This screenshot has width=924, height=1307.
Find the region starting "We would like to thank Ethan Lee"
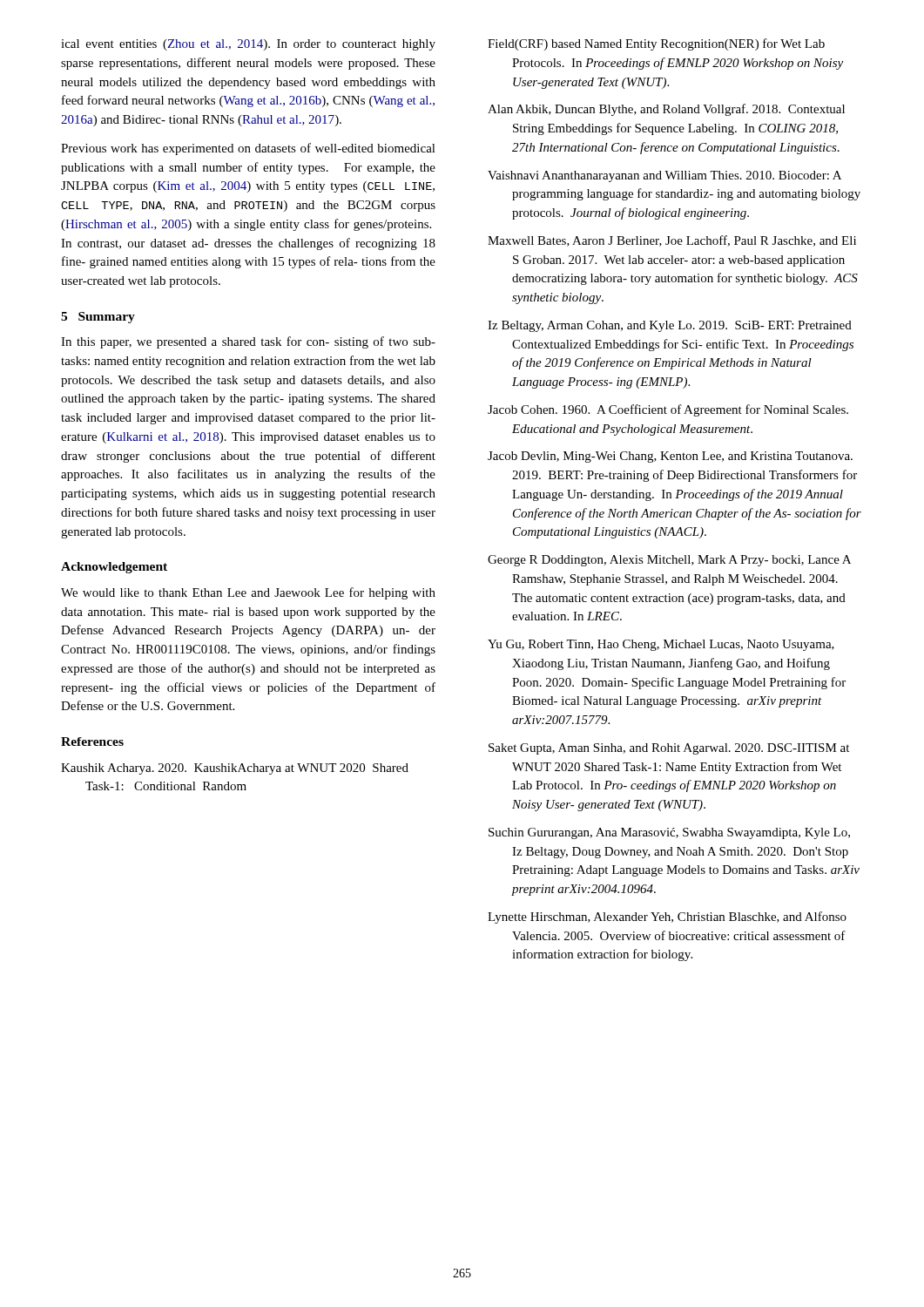(x=248, y=649)
